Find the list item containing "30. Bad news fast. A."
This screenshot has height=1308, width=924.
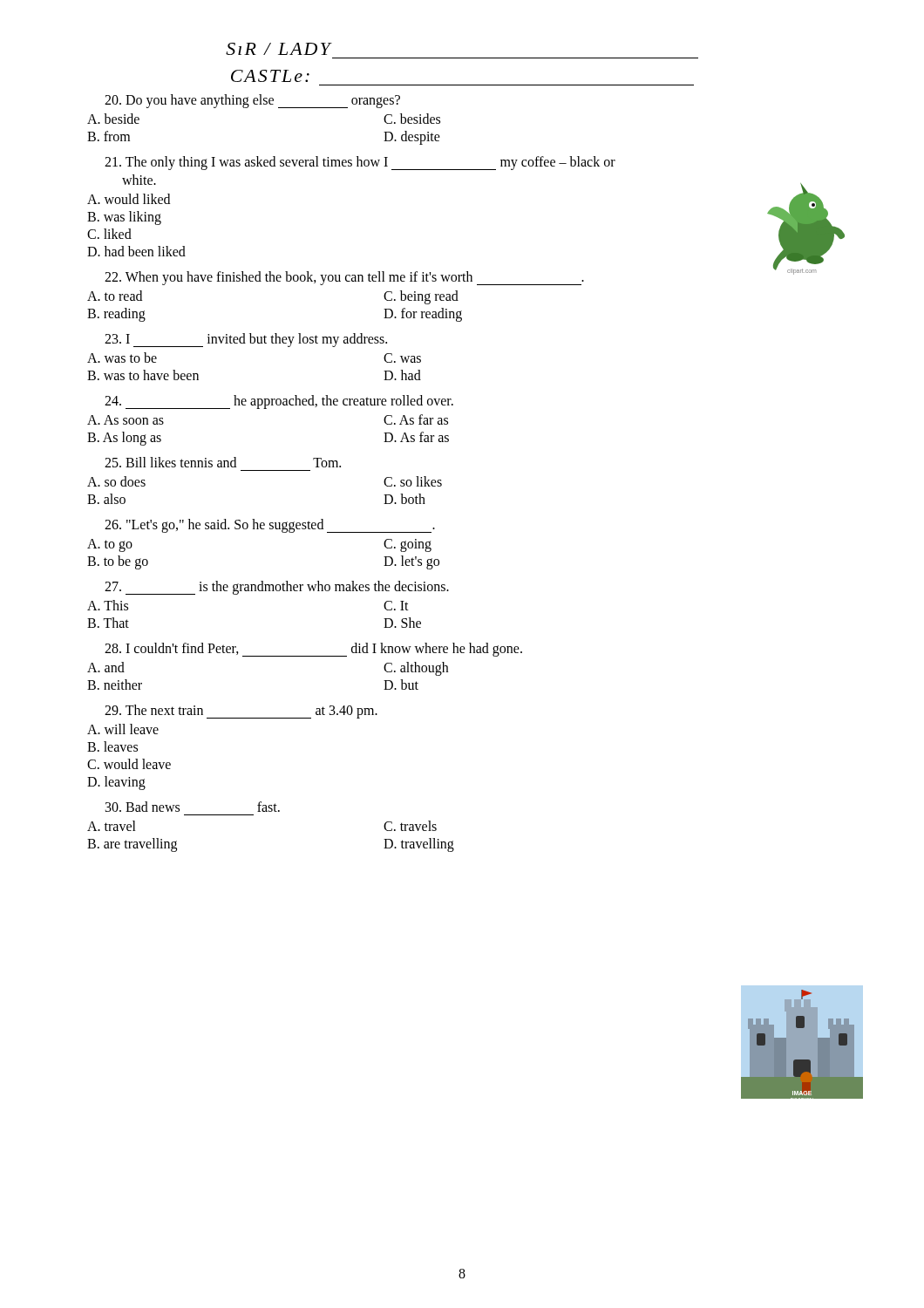[142, 807]
